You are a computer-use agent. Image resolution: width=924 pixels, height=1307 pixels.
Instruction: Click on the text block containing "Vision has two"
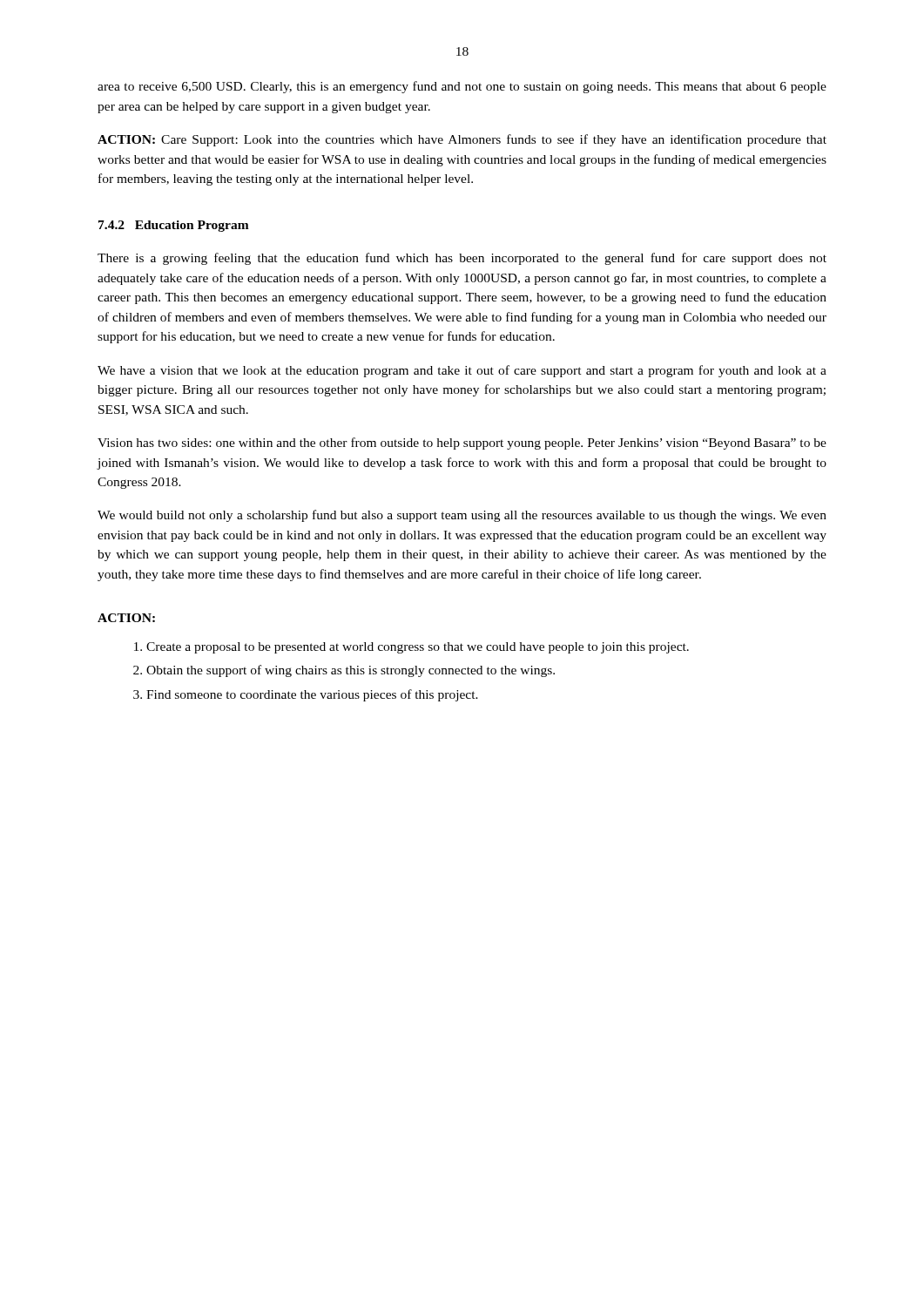tap(462, 462)
